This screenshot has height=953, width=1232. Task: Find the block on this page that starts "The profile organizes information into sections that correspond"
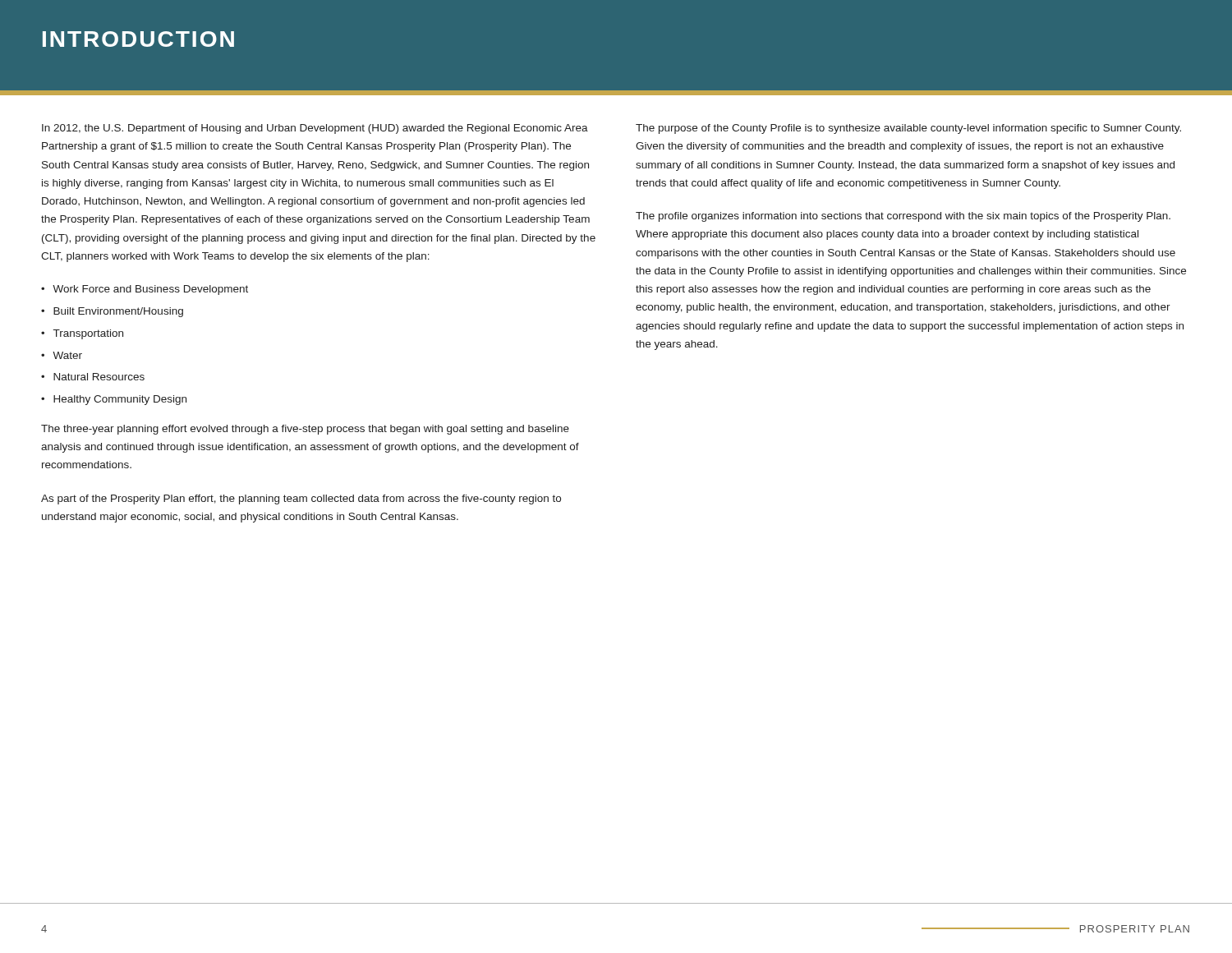click(x=913, y=280)
